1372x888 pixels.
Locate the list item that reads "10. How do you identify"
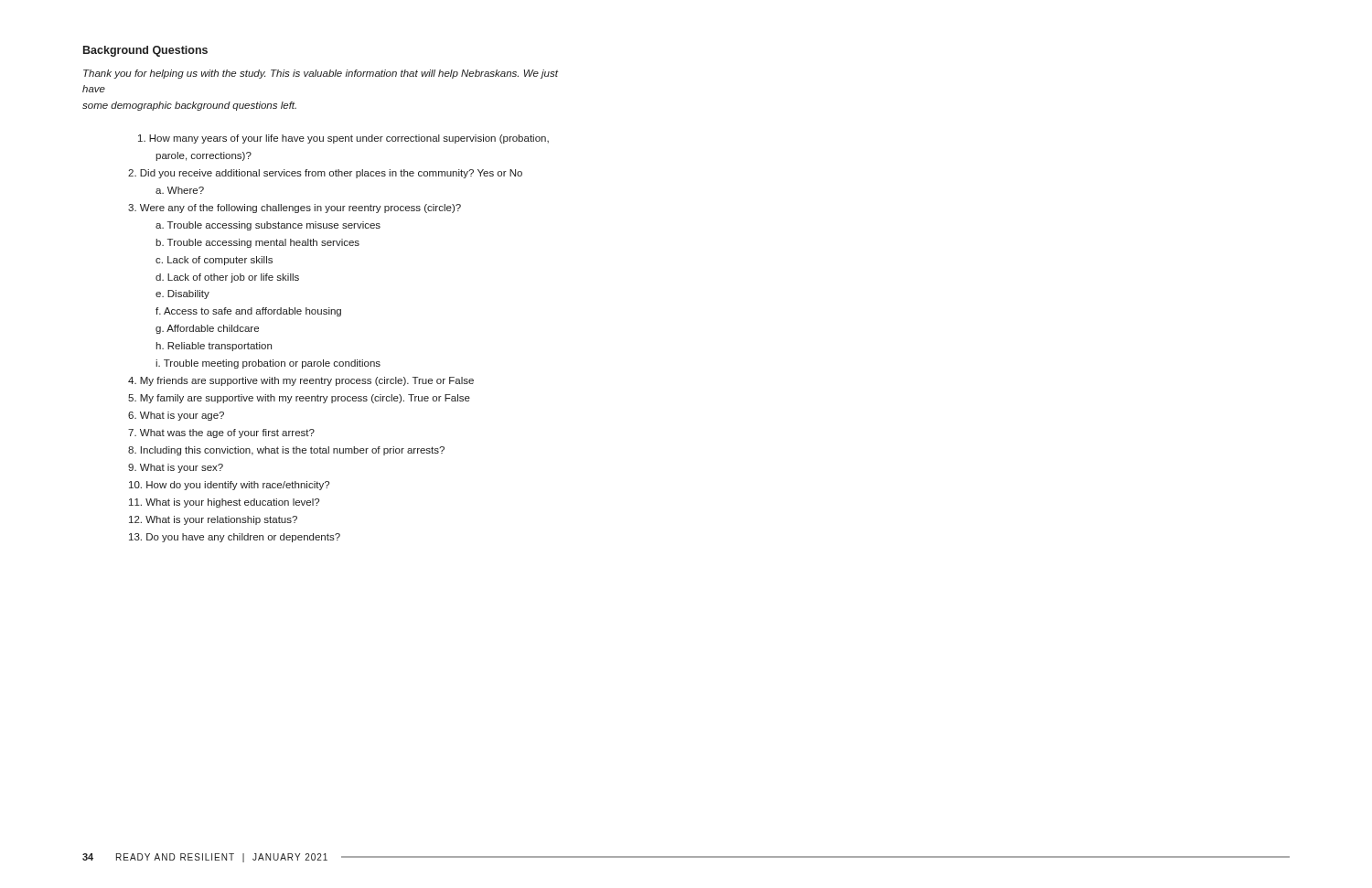pyautogui.click(x=229, y=485)
